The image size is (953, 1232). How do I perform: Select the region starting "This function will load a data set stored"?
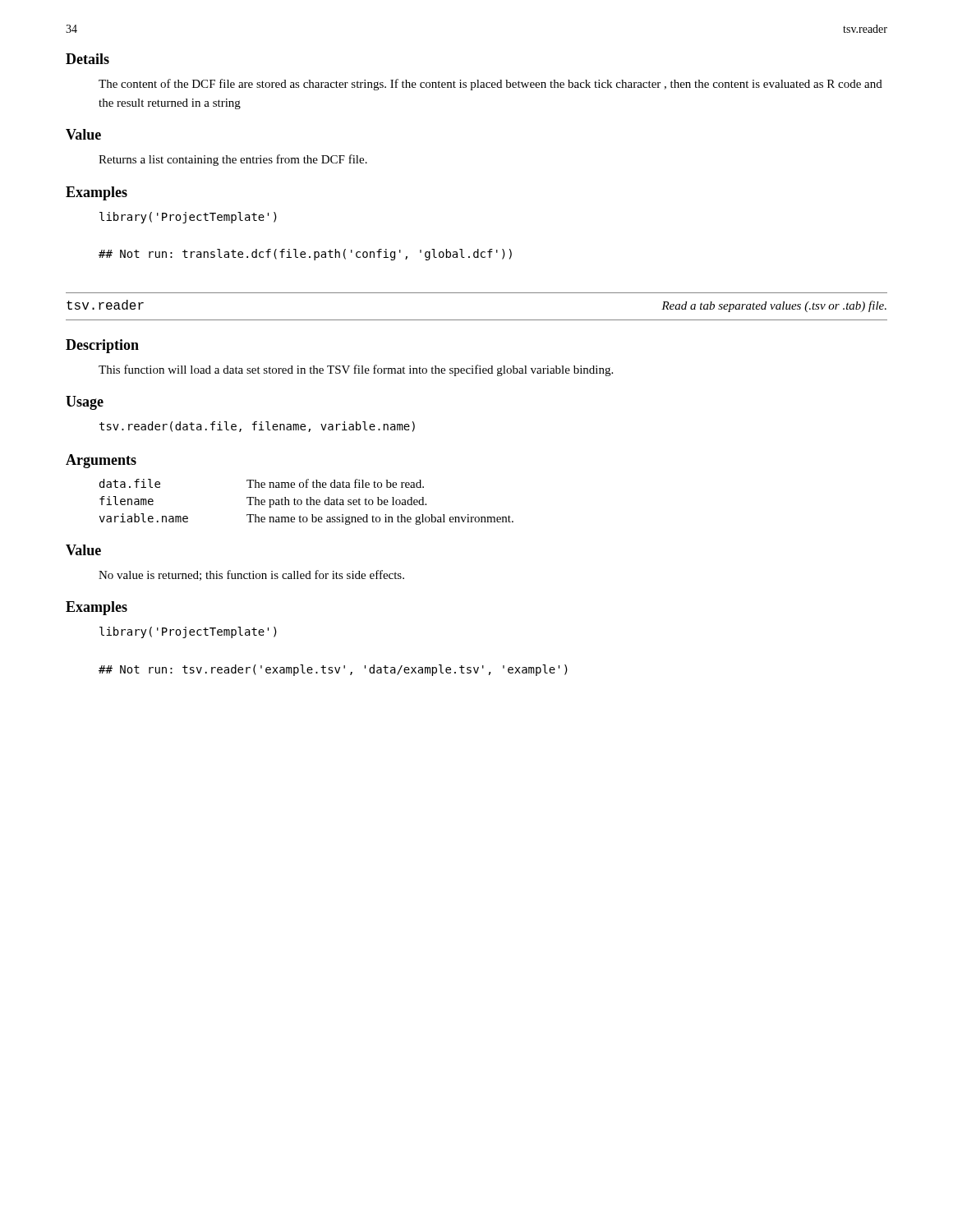click(356, 369)
